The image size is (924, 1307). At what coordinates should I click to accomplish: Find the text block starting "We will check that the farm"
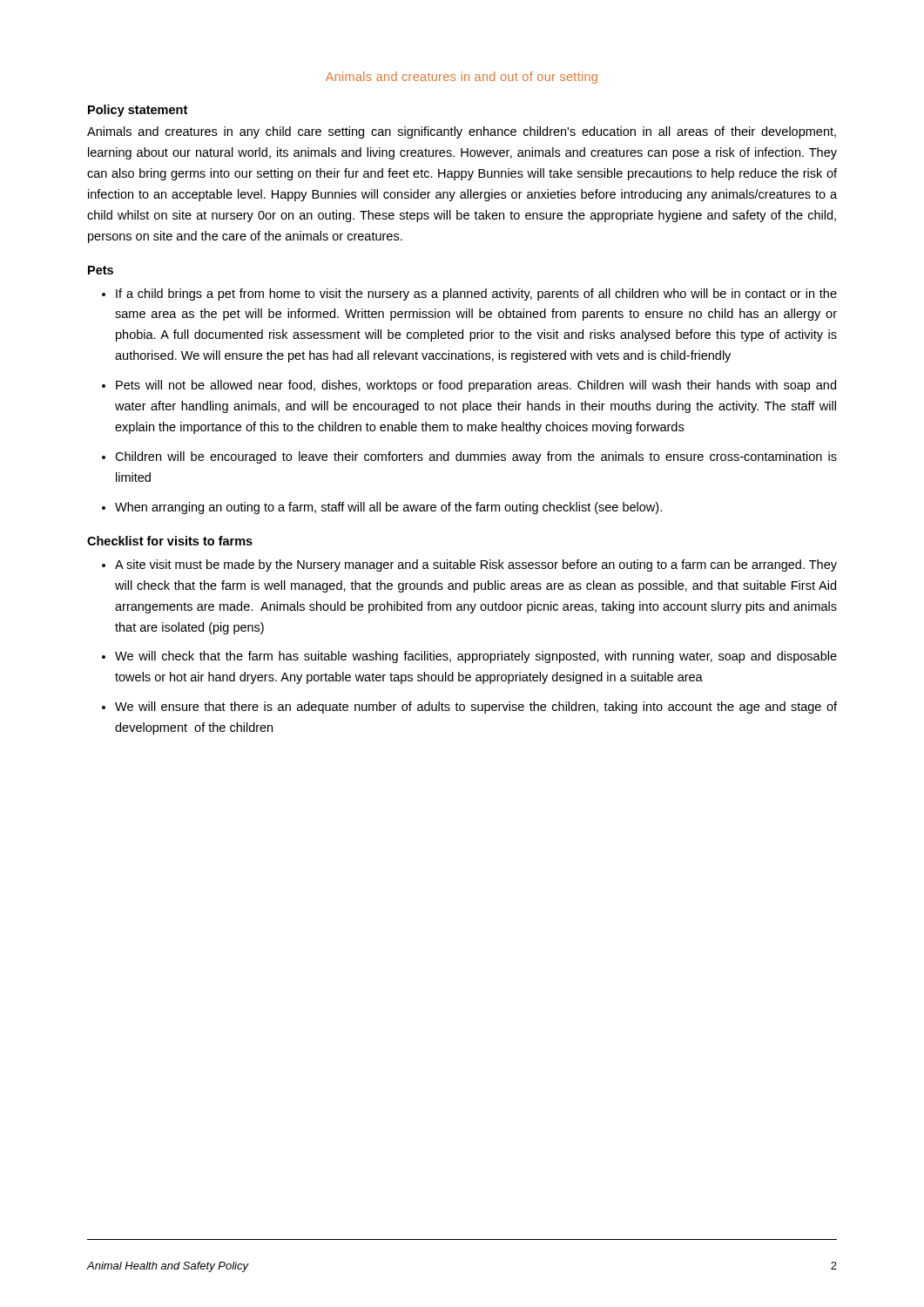coord(476,667)
